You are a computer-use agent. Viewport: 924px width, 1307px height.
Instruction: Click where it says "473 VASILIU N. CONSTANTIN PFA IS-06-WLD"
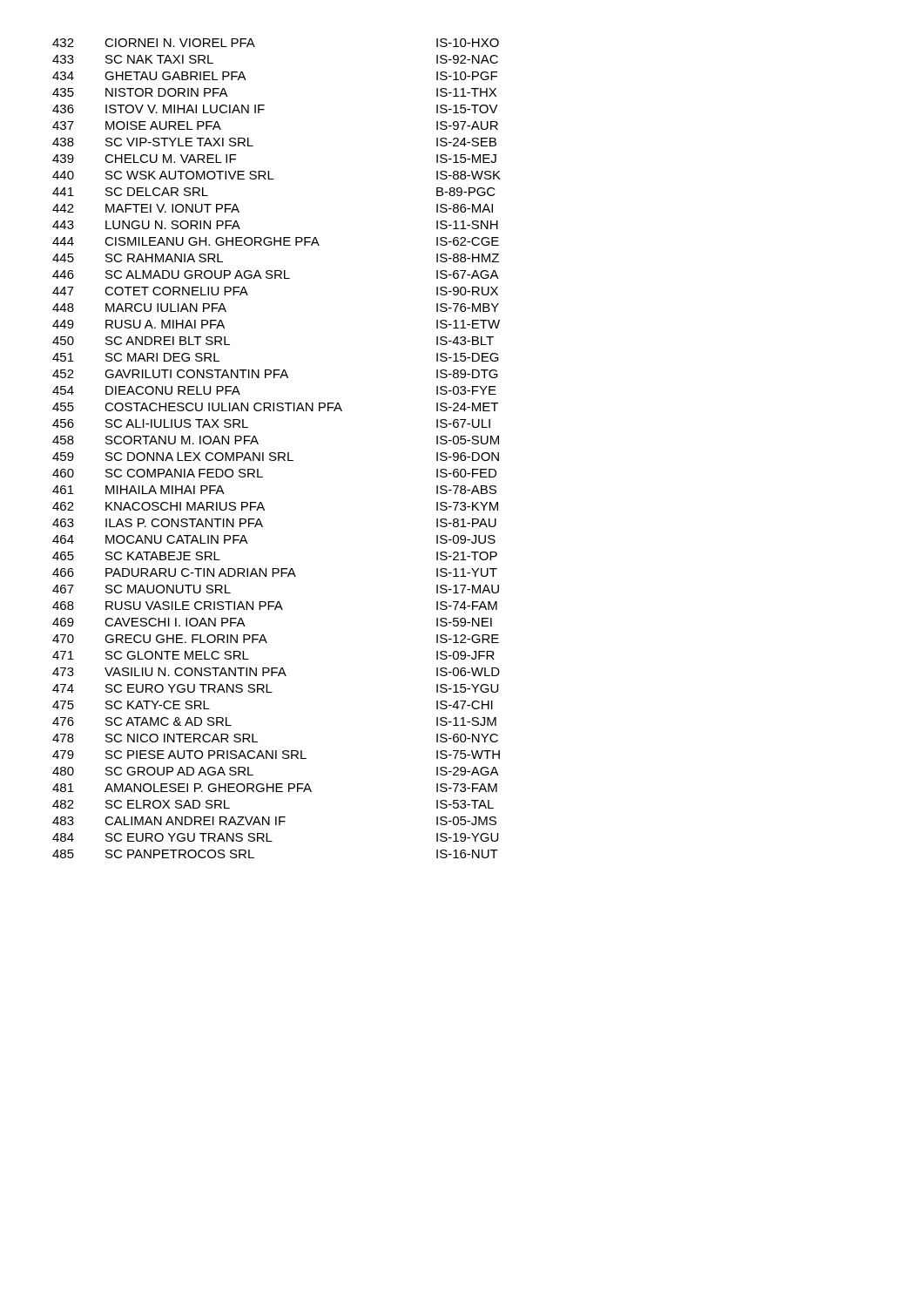click(276, 671)
